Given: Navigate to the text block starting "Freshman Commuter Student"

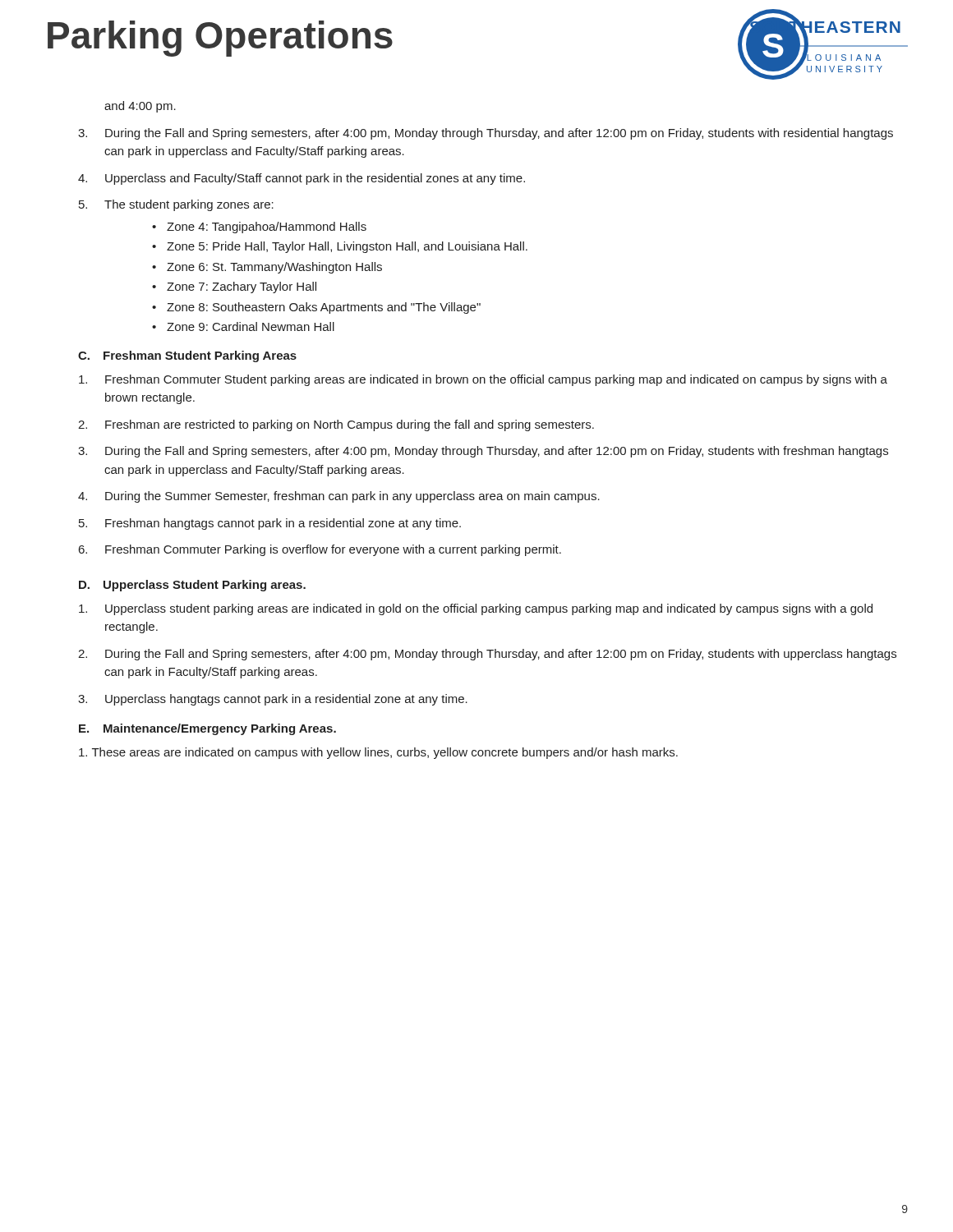Looking at the screenshot, I should click(491, 388).
